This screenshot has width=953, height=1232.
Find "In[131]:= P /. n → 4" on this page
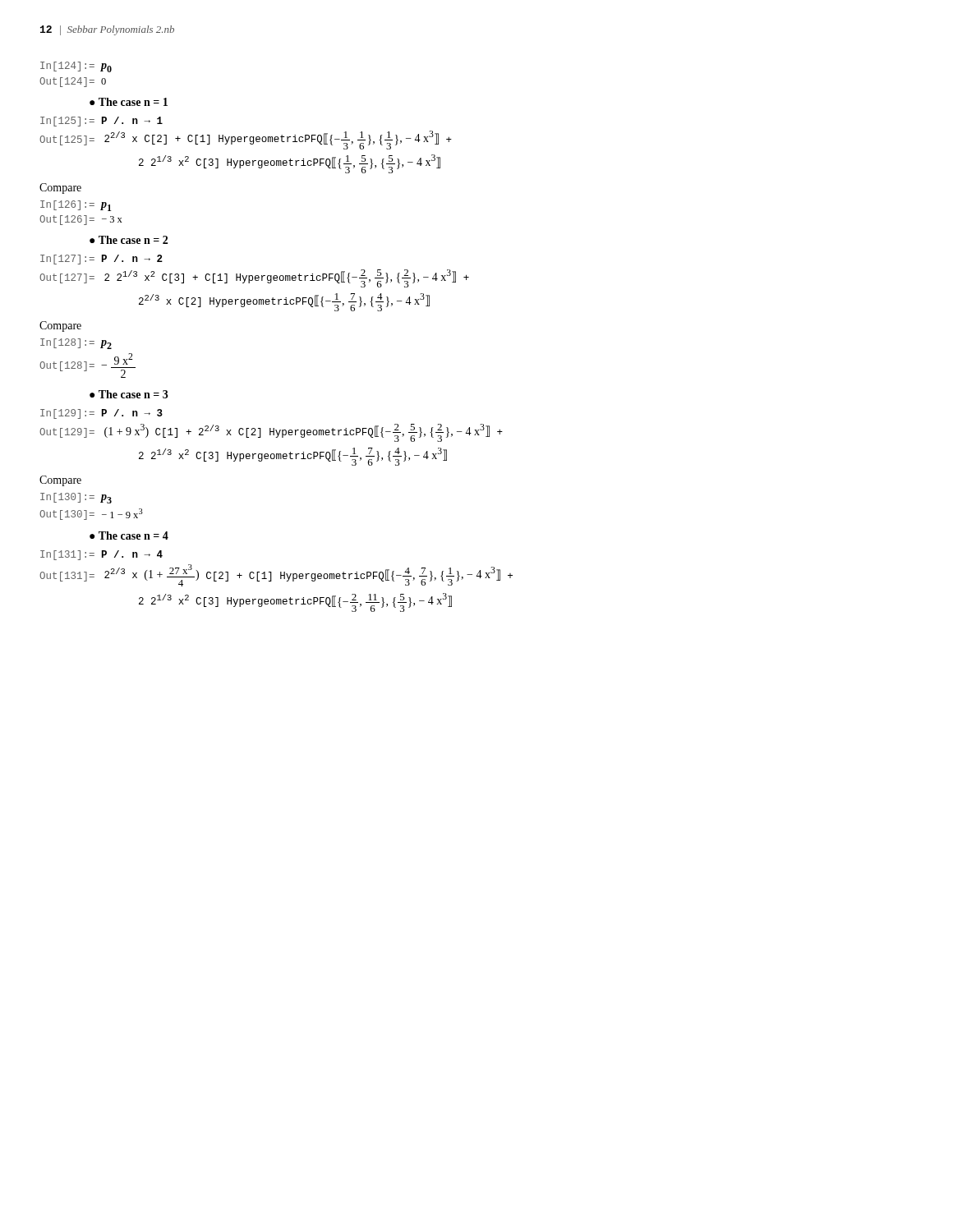[x=101, y=555]
